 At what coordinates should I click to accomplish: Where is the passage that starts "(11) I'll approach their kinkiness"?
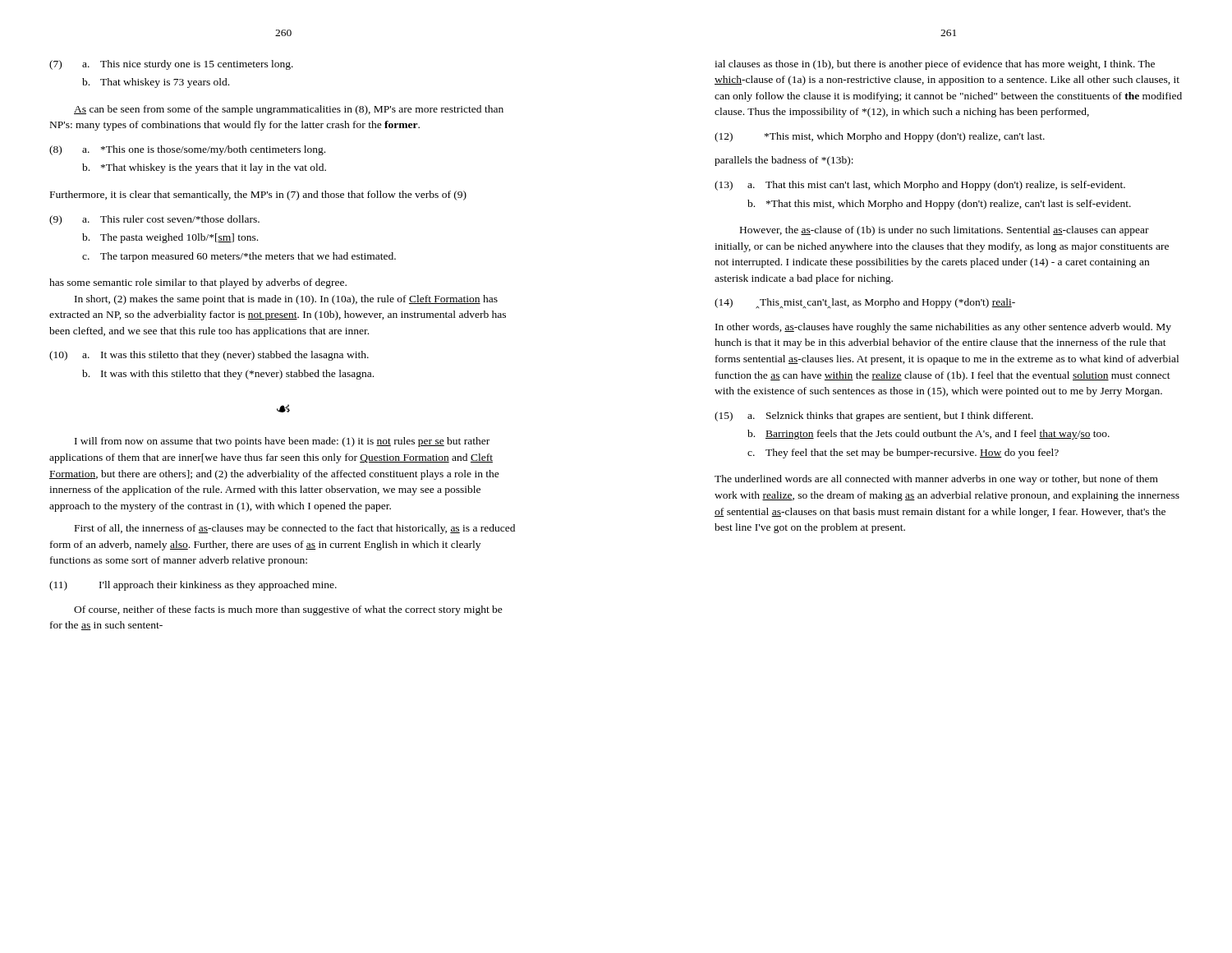[x=283, y=585]
